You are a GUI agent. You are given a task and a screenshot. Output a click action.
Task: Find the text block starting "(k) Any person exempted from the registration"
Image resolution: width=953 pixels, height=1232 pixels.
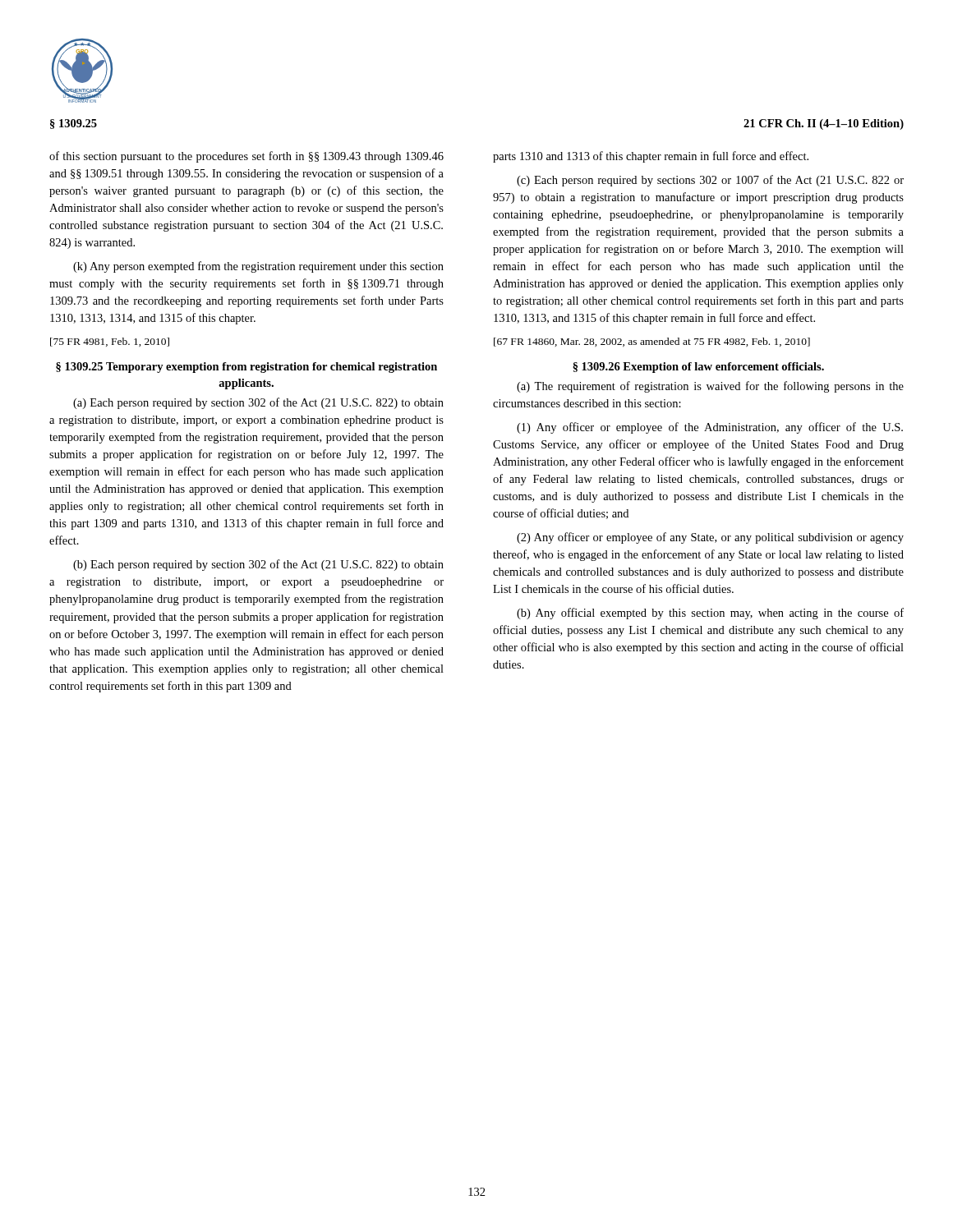[246, 292]
